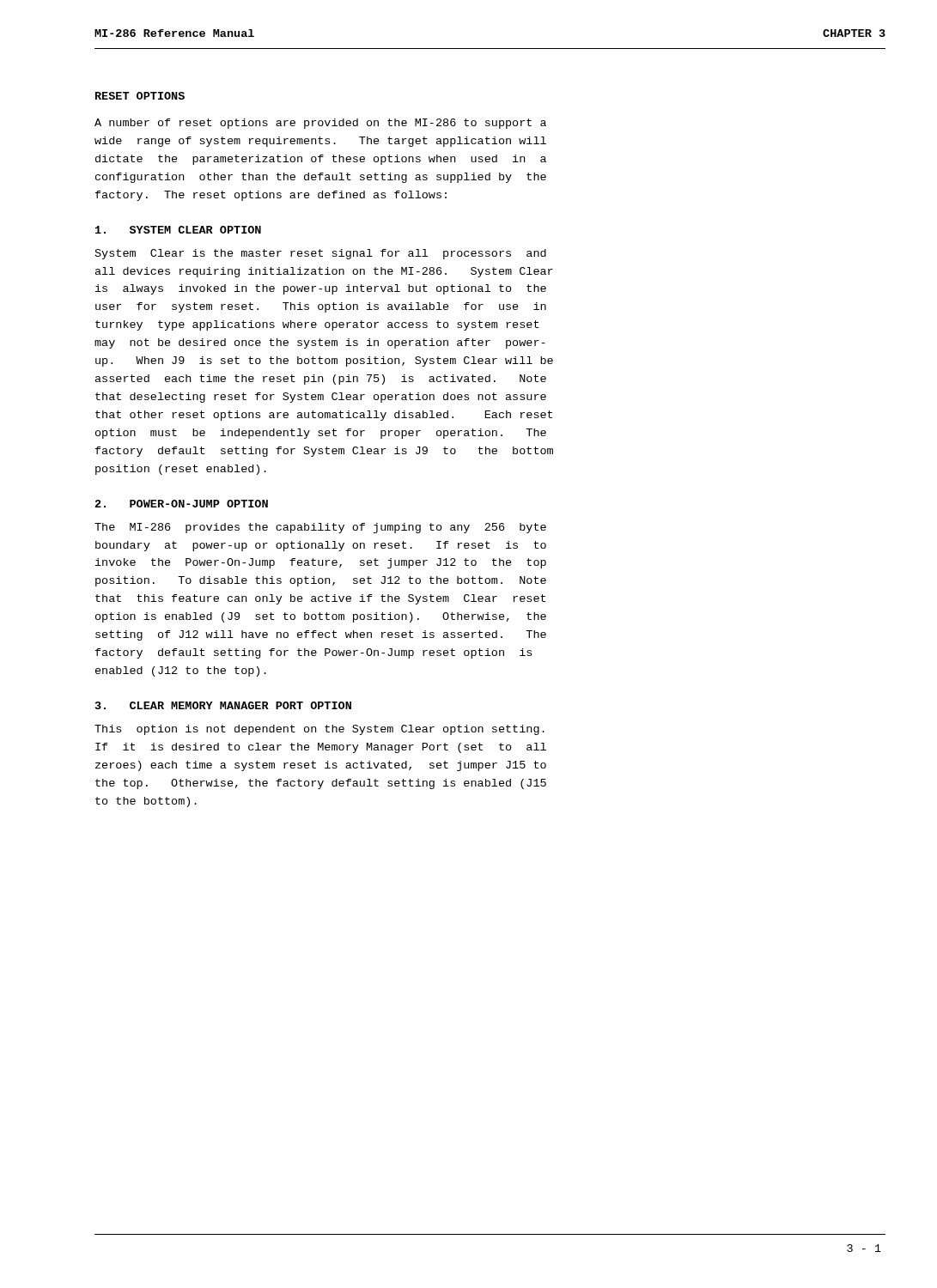Find "2. POWER-ON-JUMP OPTION" on this page
The width and height of the screenshot is (937, 1288).
pyautogui.click(x=181, y=504)
